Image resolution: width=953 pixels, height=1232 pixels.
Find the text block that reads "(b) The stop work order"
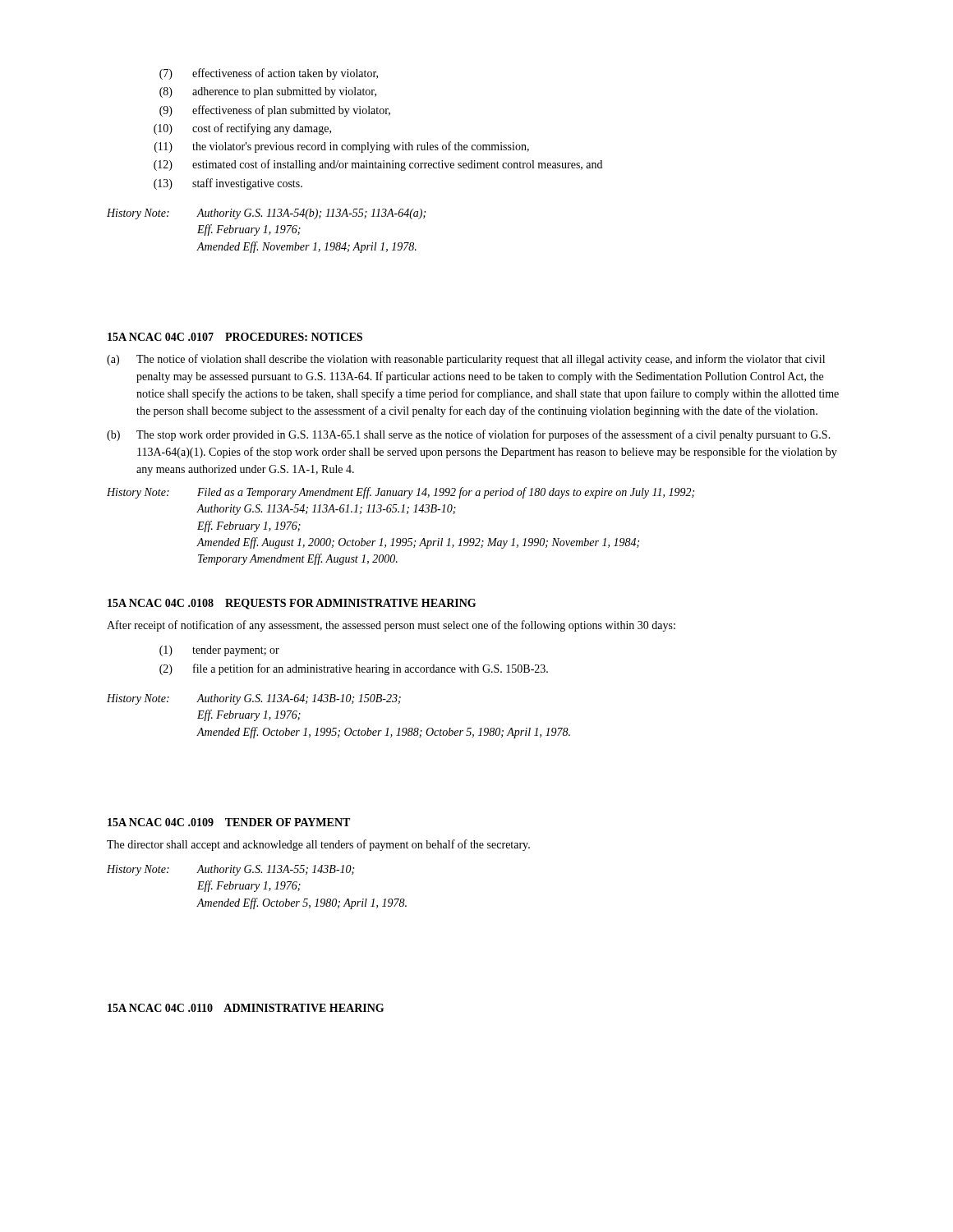click(476, 452)
